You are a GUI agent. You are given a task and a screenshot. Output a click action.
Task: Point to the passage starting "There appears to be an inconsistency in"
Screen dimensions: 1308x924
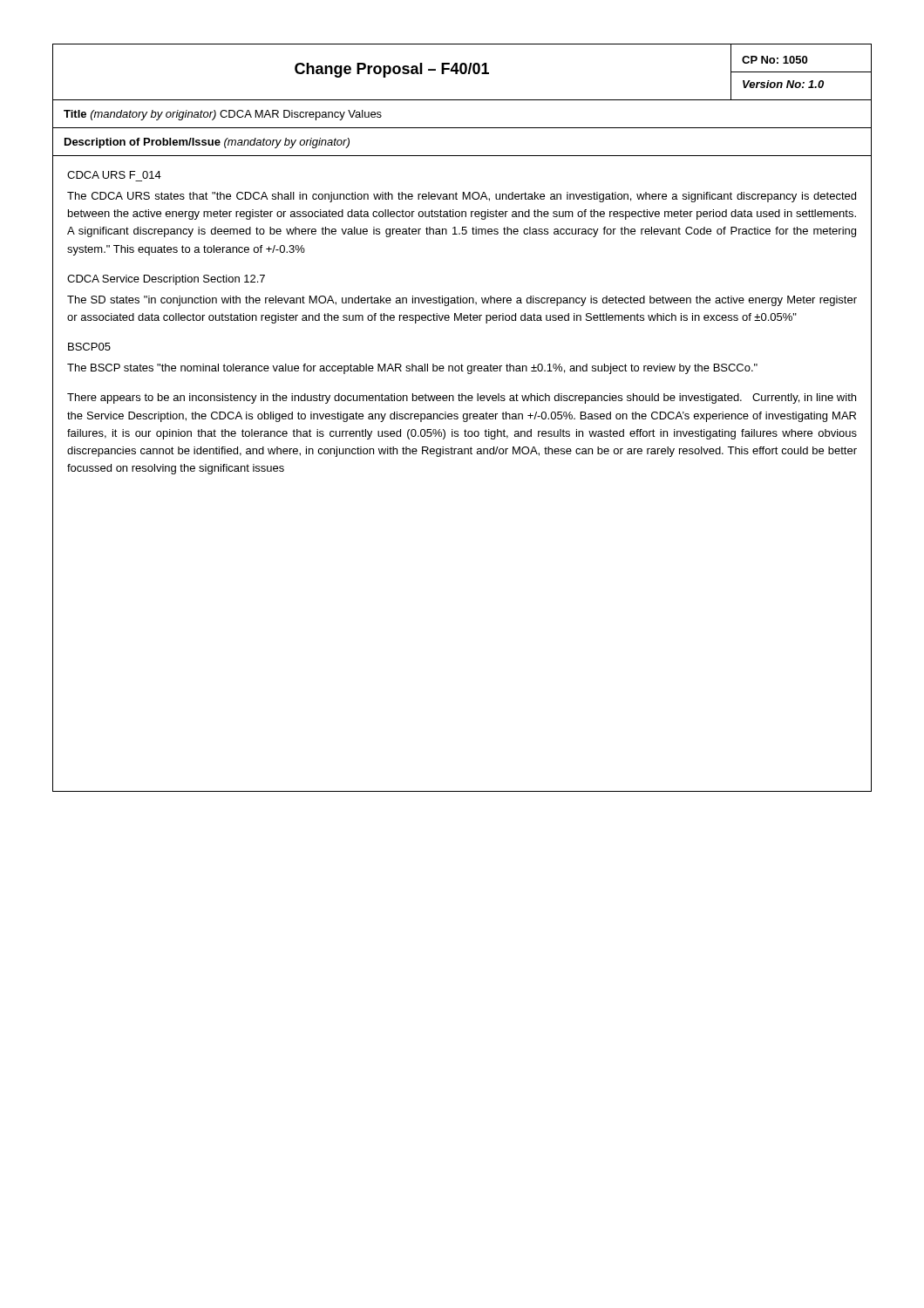tap(462, 433)
